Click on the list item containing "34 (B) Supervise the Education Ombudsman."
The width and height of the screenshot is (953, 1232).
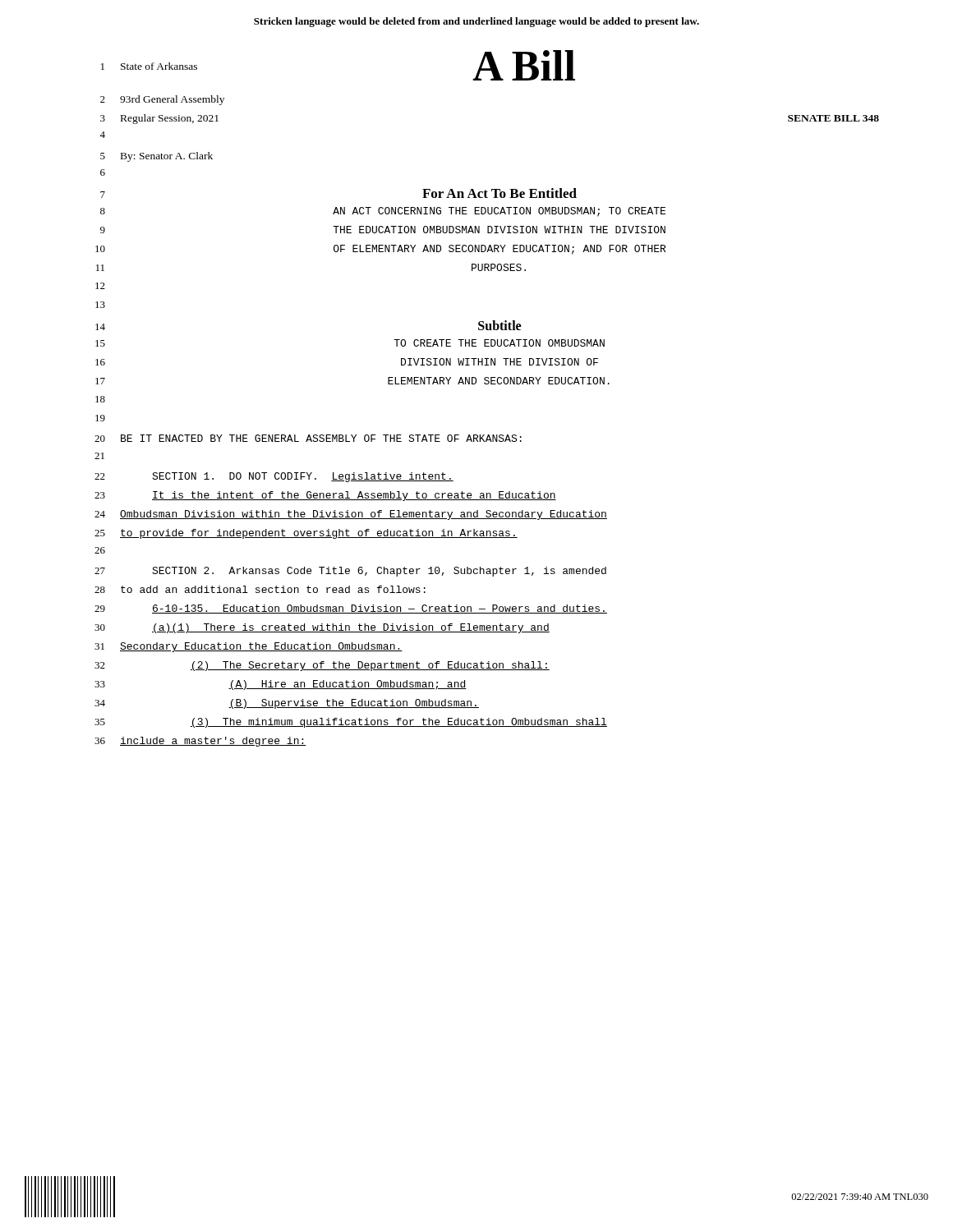point(476,704)
